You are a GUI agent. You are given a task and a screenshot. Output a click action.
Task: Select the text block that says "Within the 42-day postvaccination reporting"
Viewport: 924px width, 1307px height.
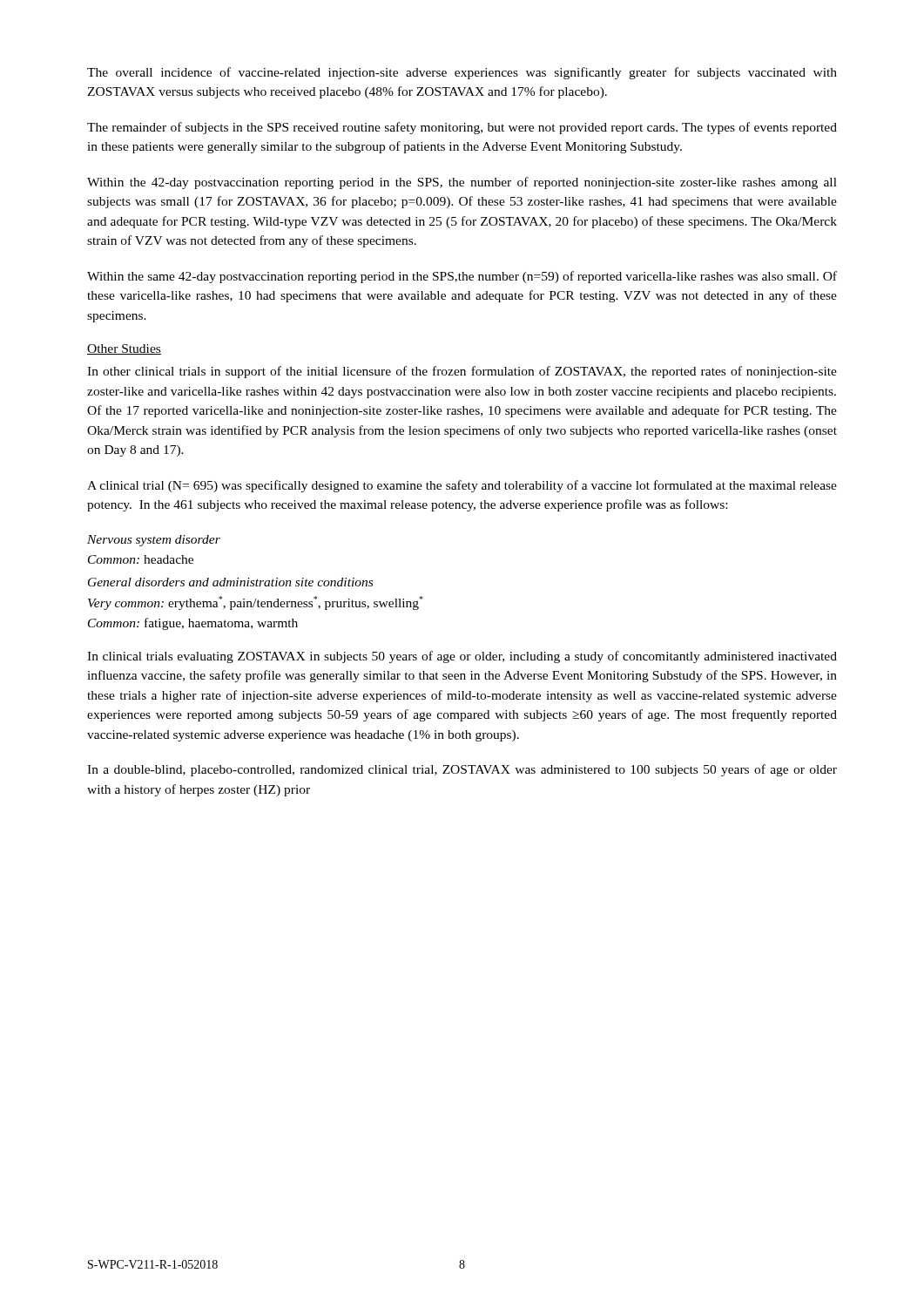pos(462,211)
